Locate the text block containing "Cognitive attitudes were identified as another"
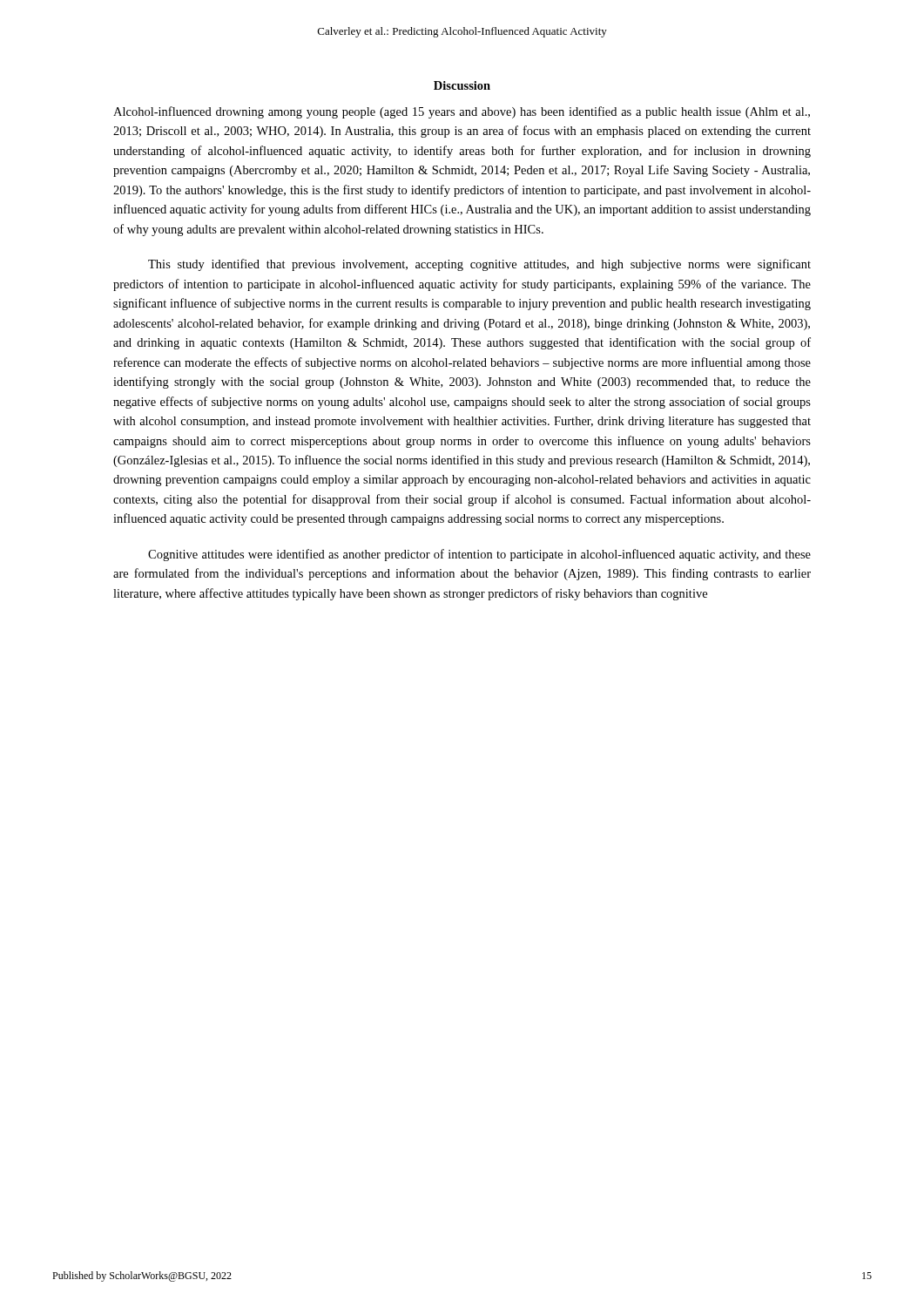Screen dimensions: 1307x924 [462, 574]
